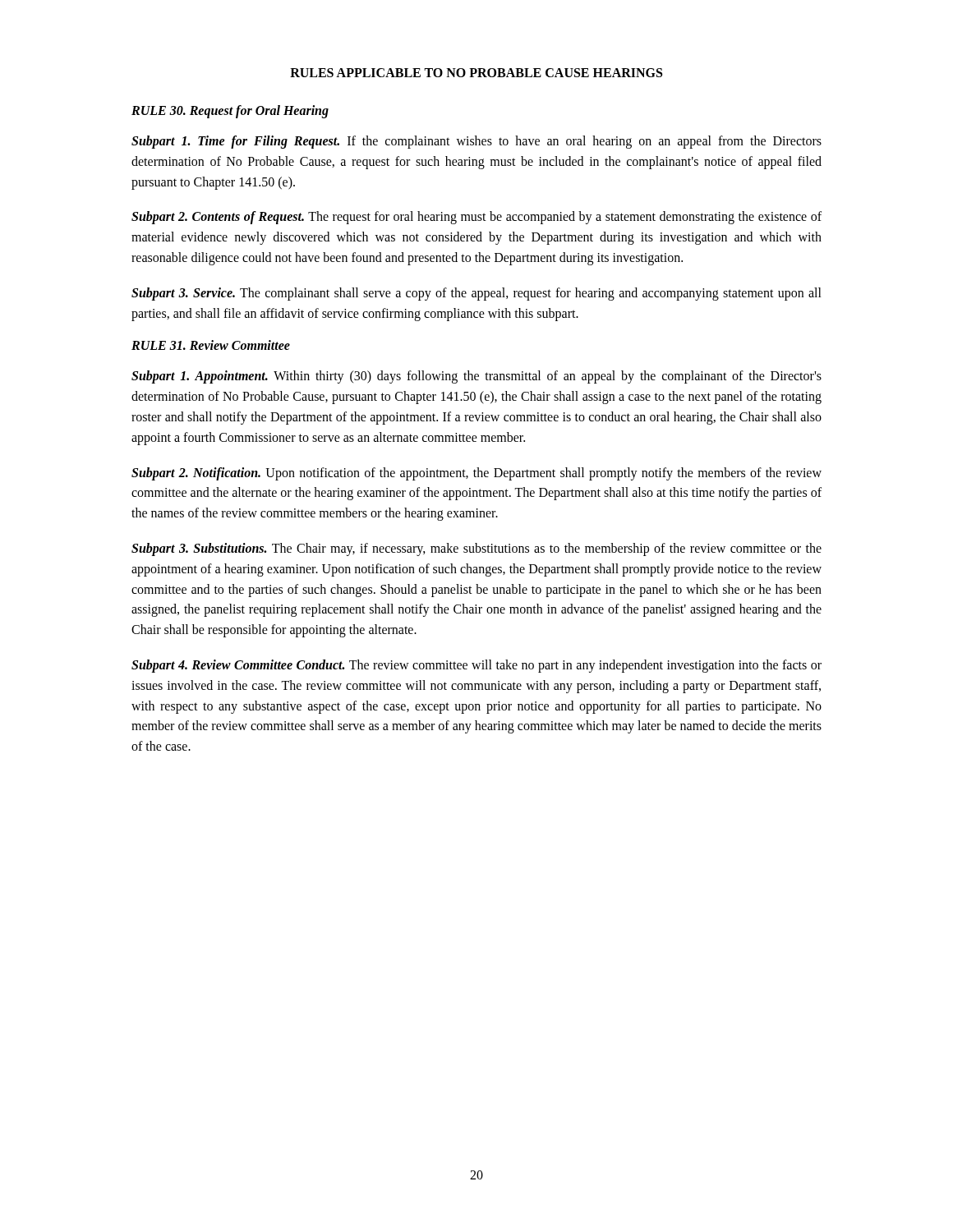
Task: Click on the text block that says "Subpart 3. Service."
Action: pos(476,303)
